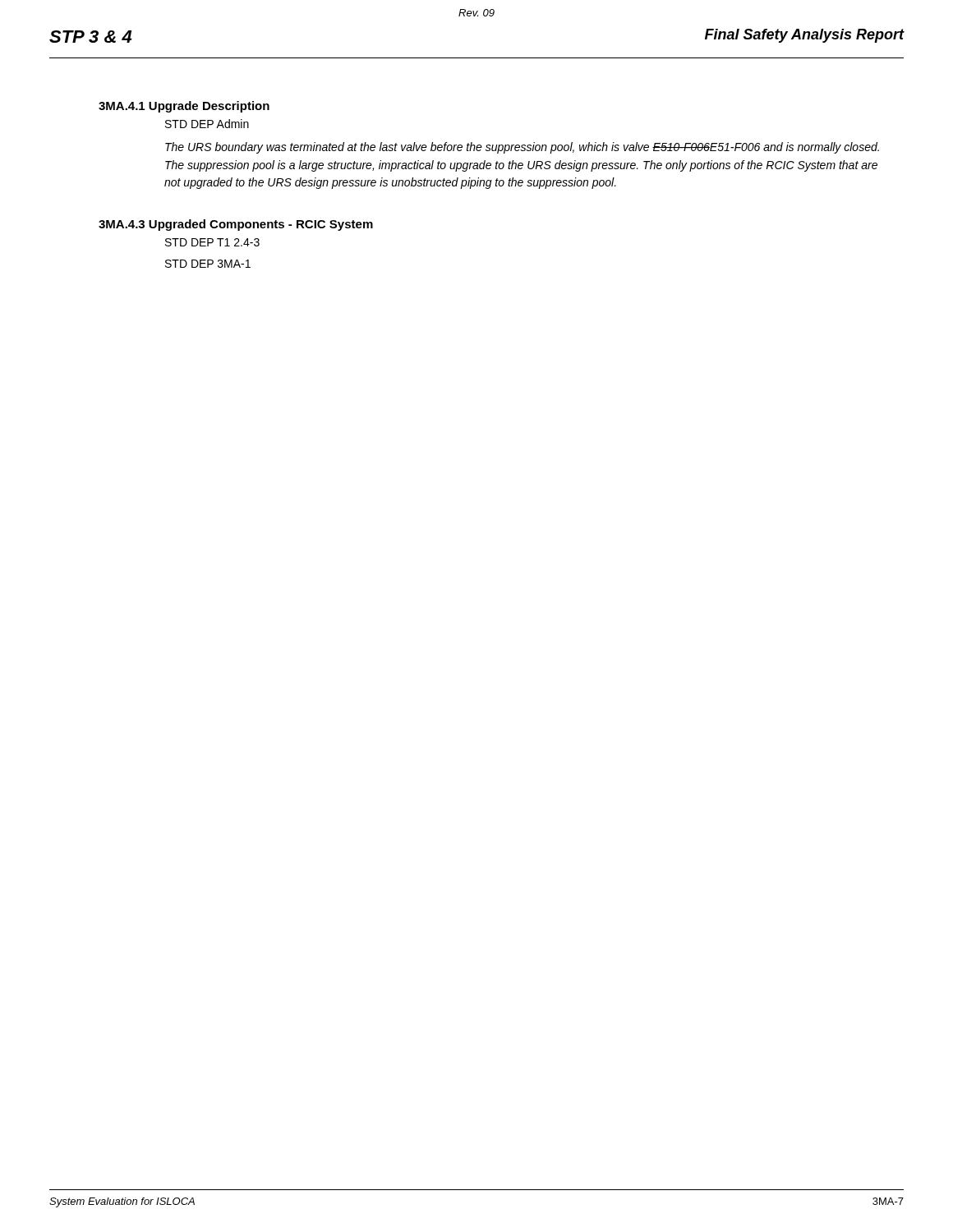Select the passage starting "The URS boundary was terminated"
This screenshot has width=953, height=1232.
click(x=522, y=165)
